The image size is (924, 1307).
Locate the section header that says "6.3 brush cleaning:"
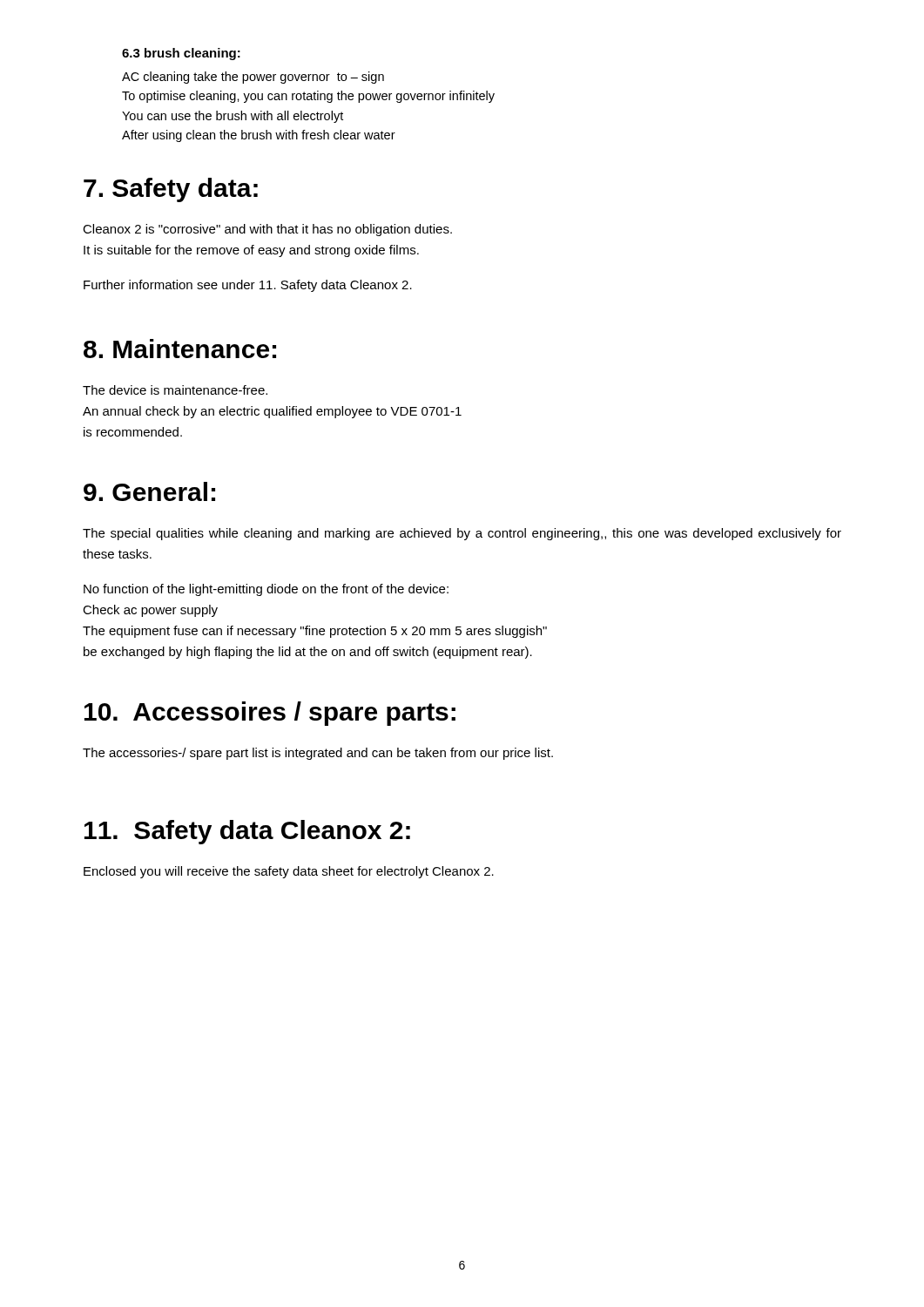click(x=181, y=53)
